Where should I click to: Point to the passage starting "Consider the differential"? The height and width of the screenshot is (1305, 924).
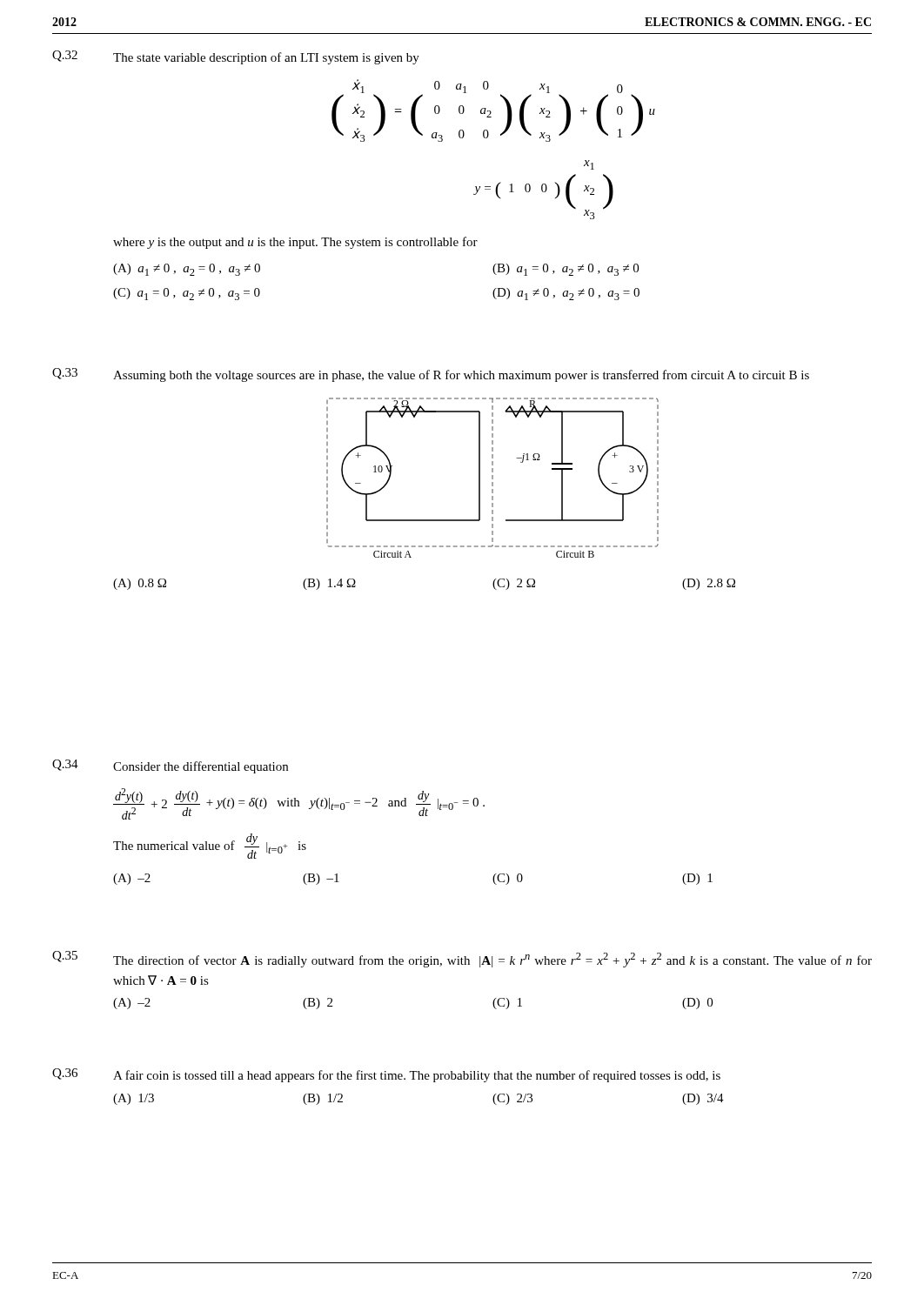tap(201, 766)
